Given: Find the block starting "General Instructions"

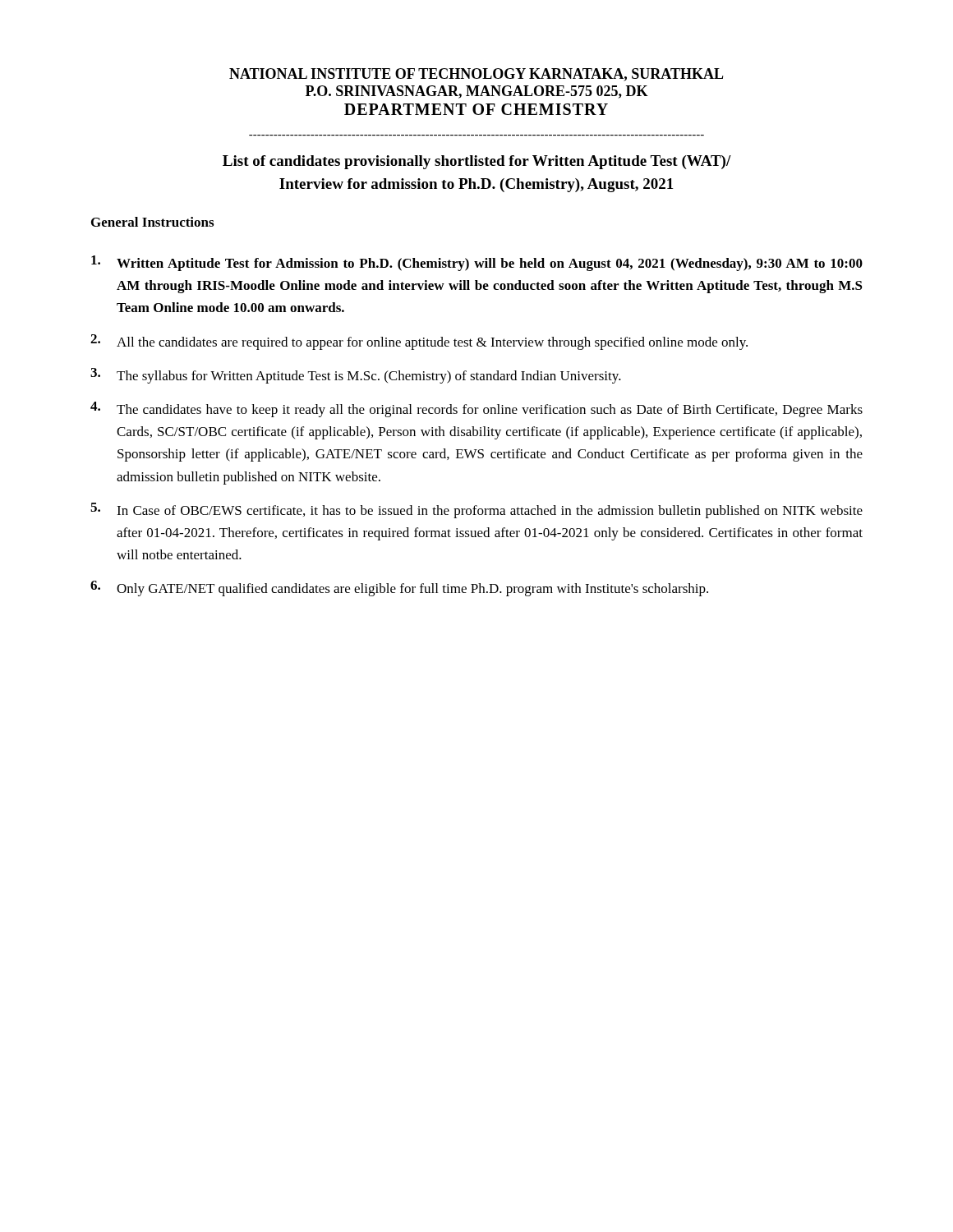Looking at the screenshot, I should (x=152, y=223).
